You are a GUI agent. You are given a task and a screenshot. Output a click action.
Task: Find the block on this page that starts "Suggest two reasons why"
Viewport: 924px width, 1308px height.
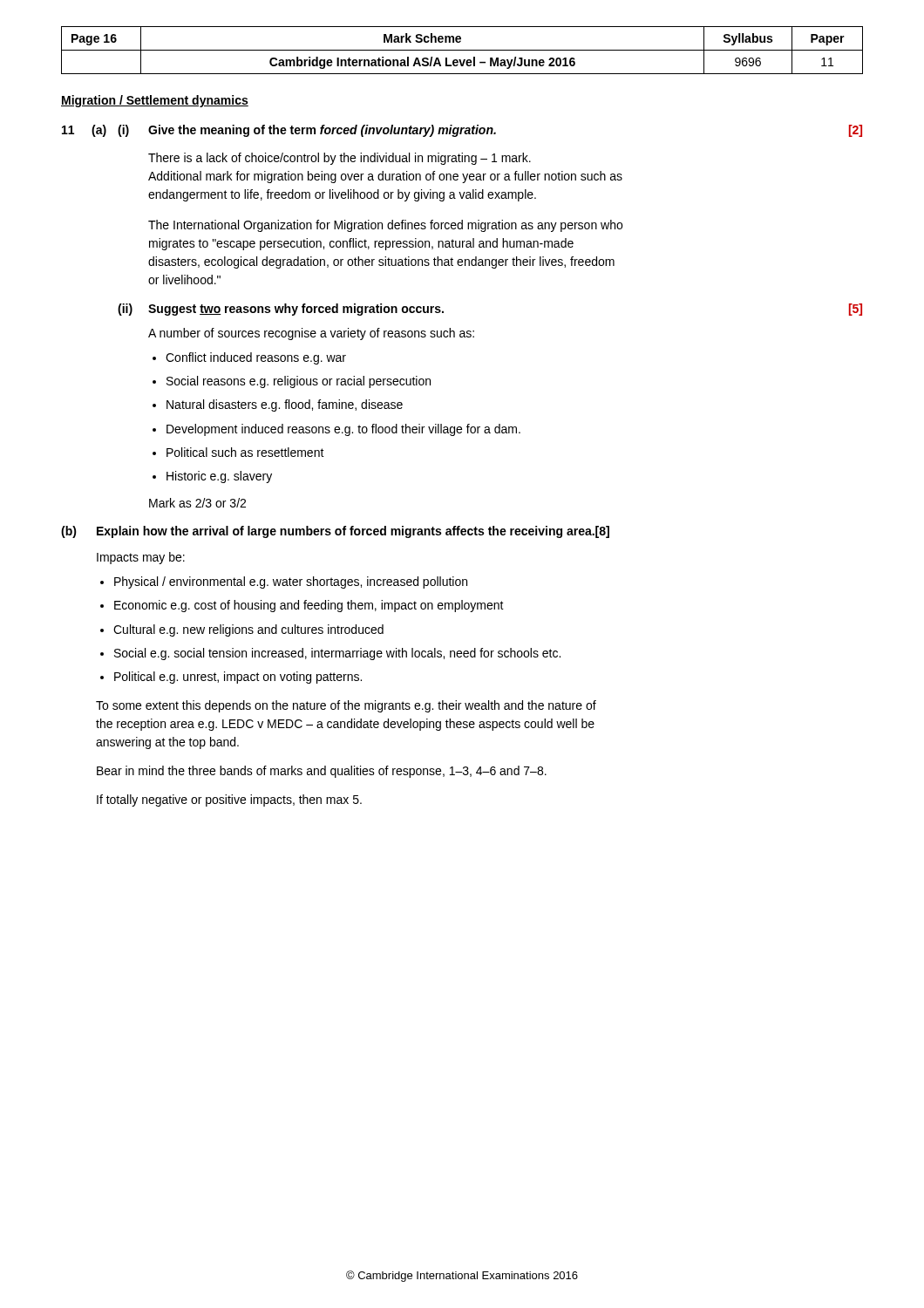coord(296,309)
